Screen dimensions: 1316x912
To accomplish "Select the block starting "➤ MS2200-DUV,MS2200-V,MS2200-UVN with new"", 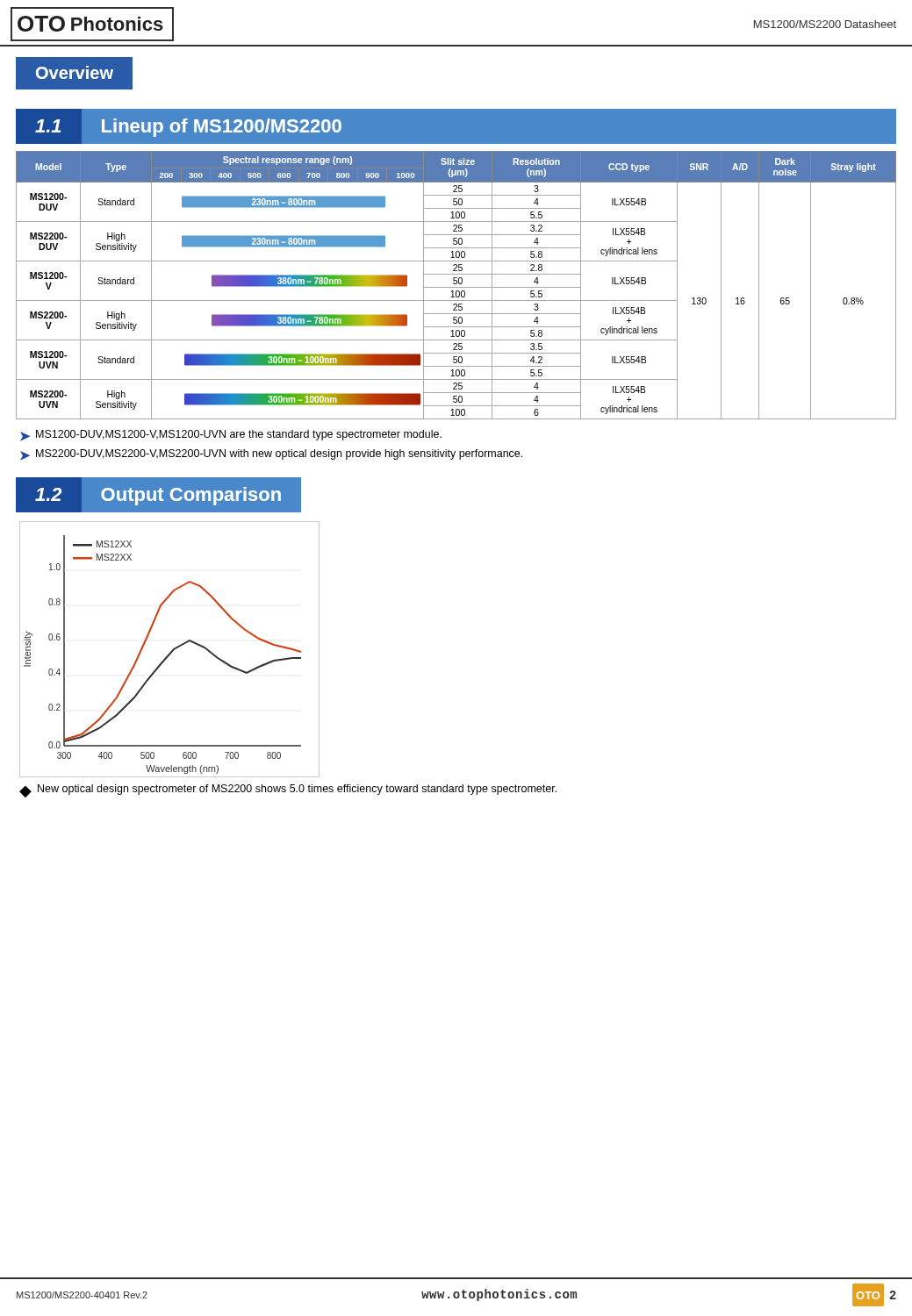I will click(x=271, y=455).
